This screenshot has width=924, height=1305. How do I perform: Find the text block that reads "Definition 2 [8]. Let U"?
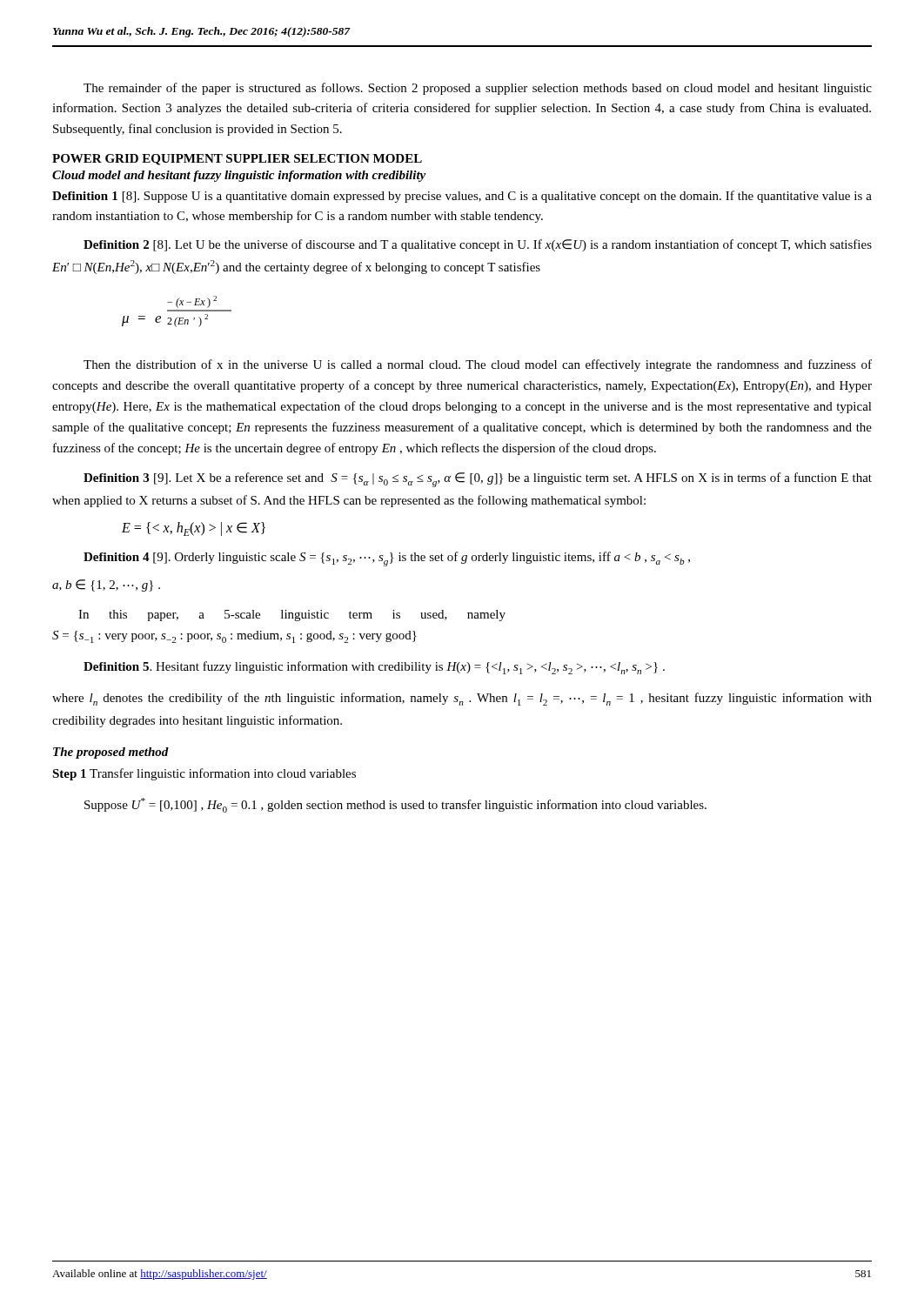462,256
